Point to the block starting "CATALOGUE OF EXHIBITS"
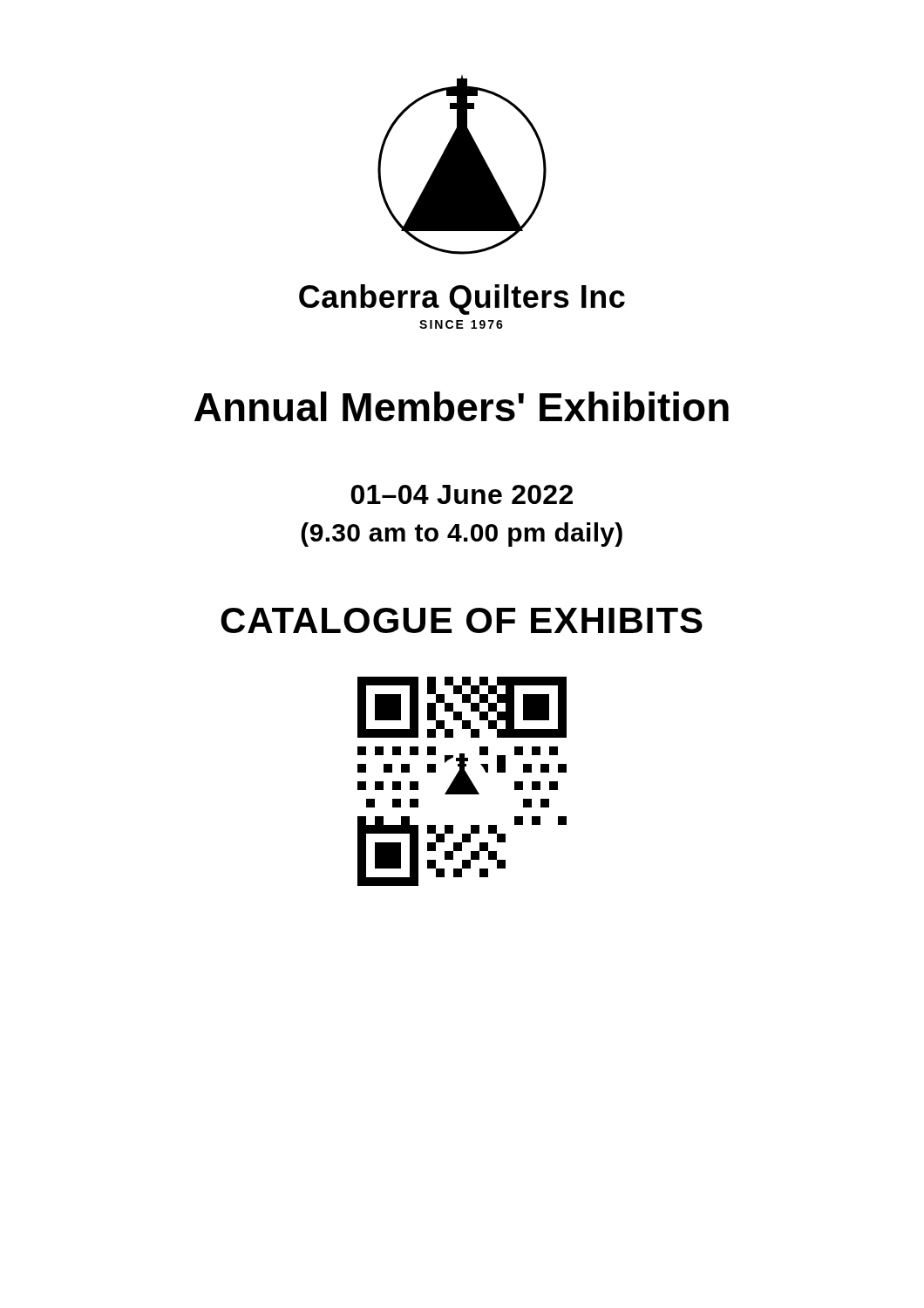This screenshot has width=924, height=1308. point(462,620)
